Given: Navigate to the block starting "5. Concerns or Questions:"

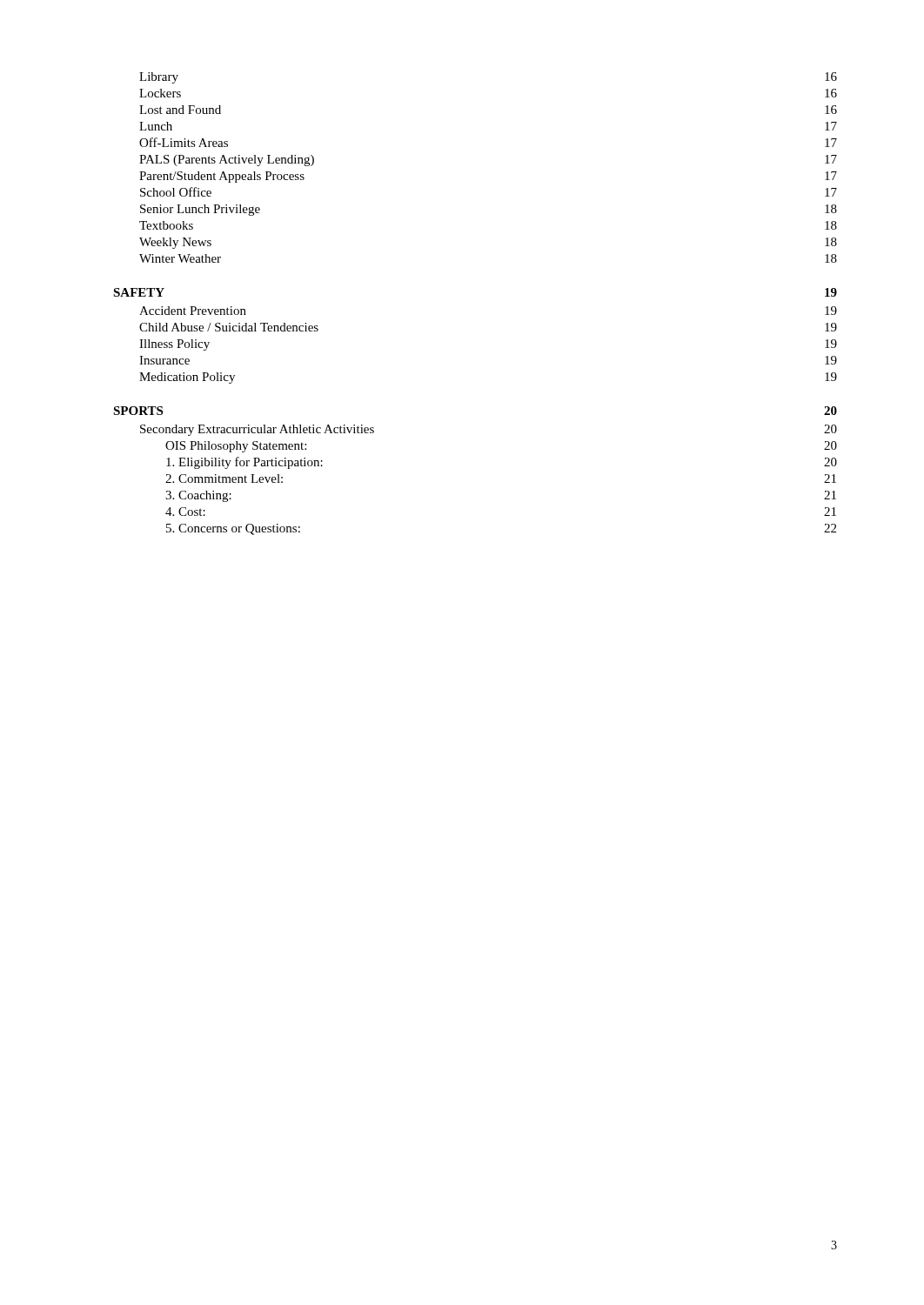Looking at the screenshot, I should 236,529.
